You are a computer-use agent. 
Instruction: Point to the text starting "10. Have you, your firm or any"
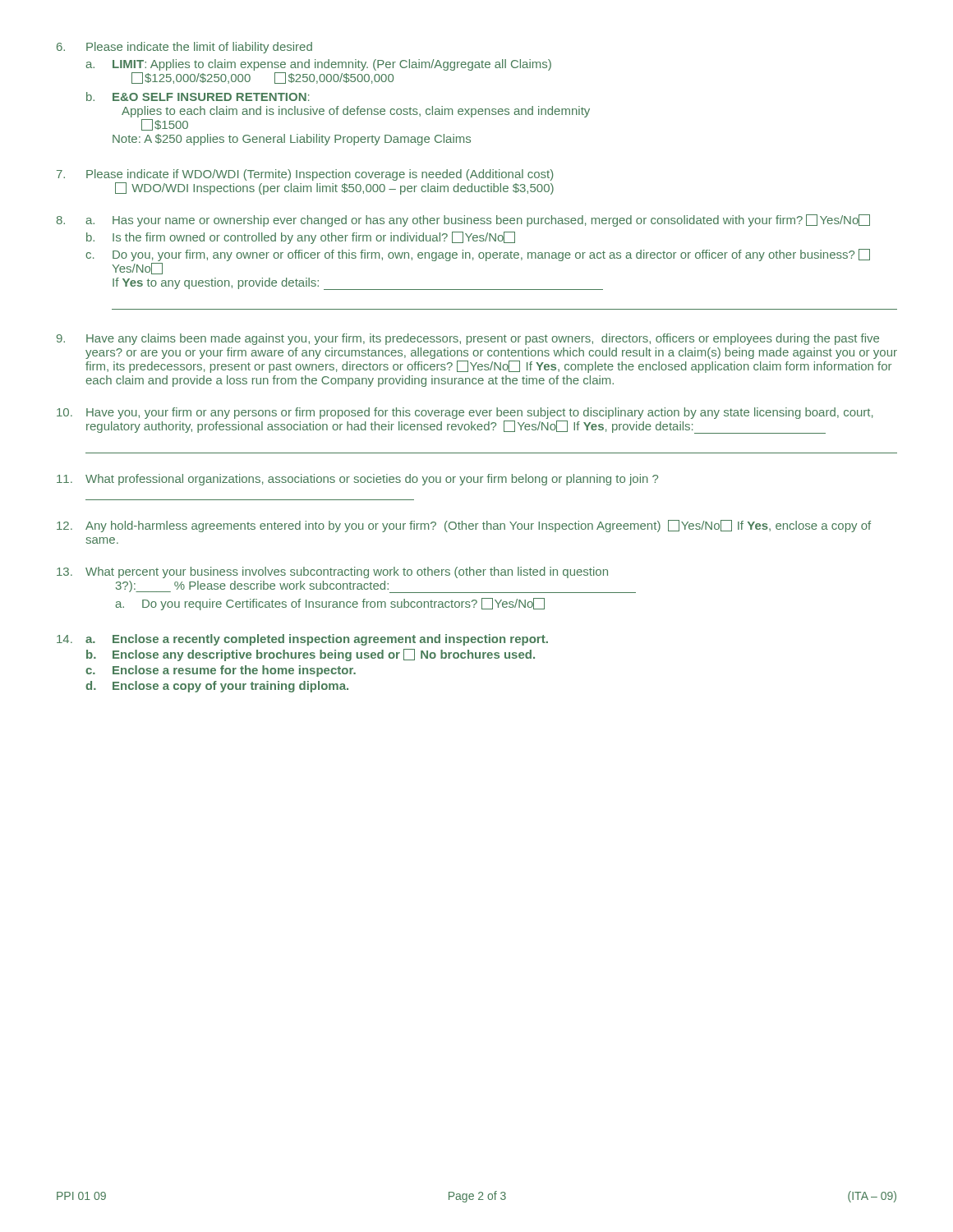tap(476, 429)
